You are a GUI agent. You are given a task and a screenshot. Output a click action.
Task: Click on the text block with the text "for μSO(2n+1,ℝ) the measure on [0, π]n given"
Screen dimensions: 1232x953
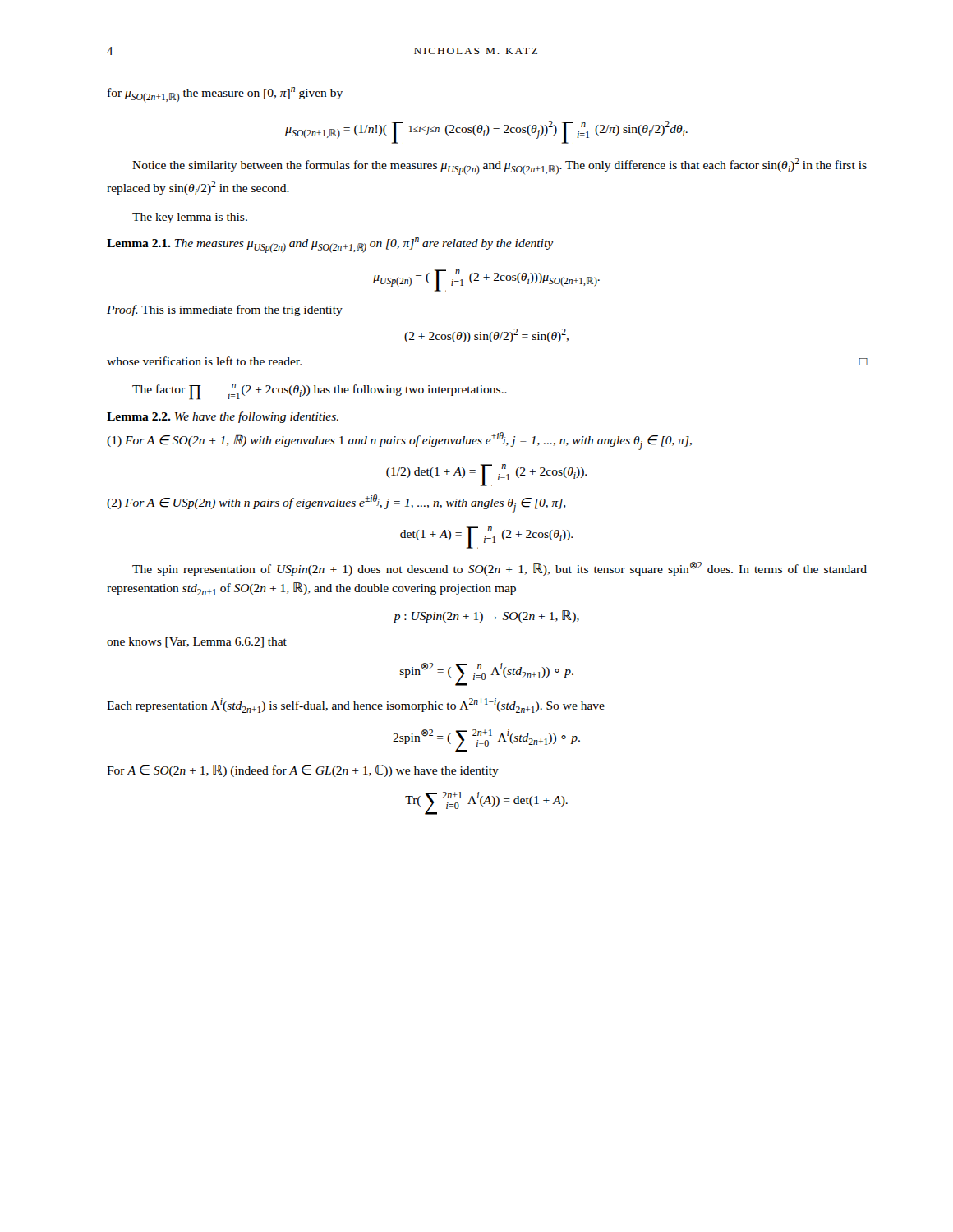pyautogui.click(x=225, y=93)
